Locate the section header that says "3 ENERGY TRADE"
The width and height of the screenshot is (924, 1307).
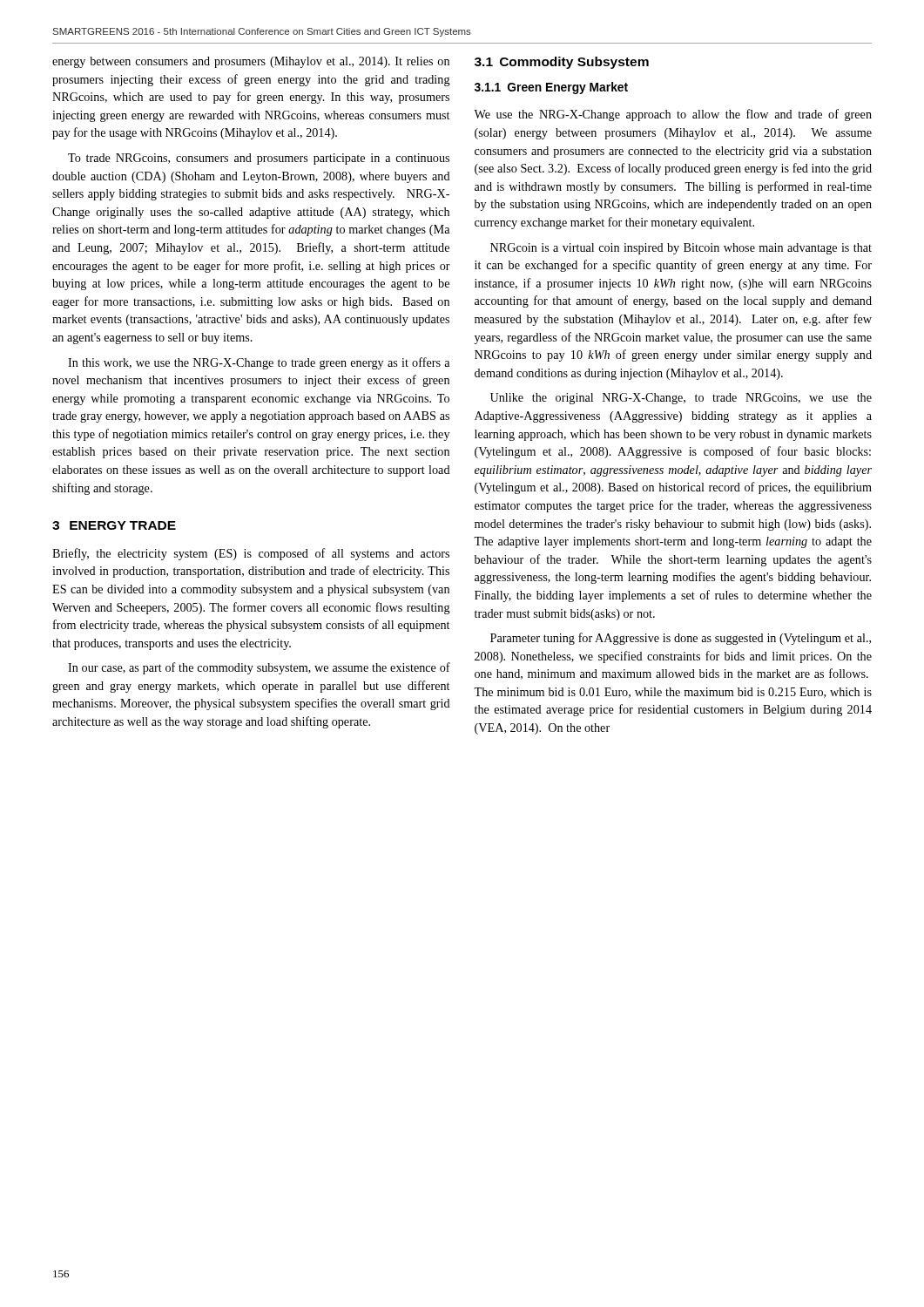pos(114,525)
